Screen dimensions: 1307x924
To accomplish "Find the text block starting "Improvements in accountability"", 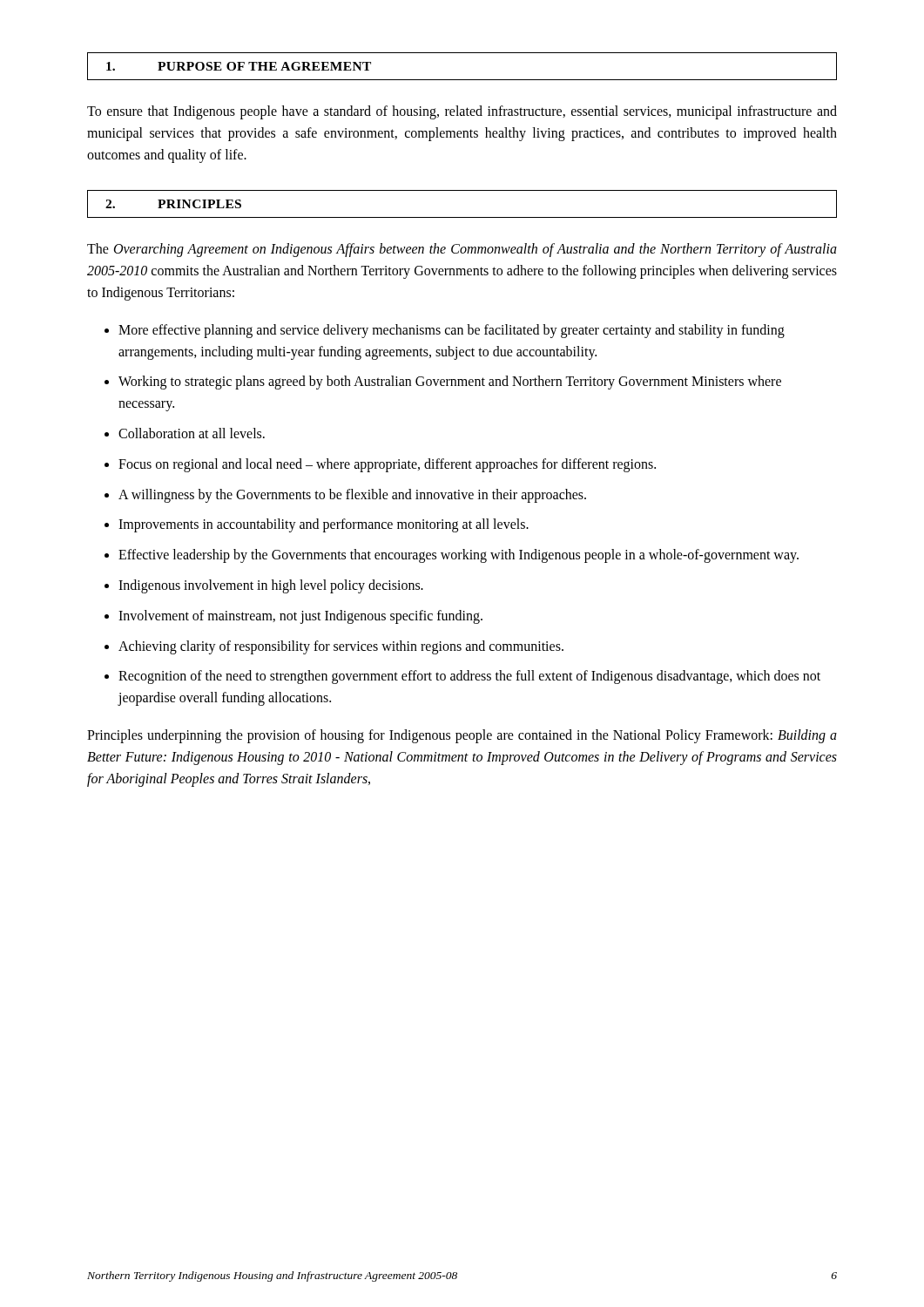I will [324, 524].
